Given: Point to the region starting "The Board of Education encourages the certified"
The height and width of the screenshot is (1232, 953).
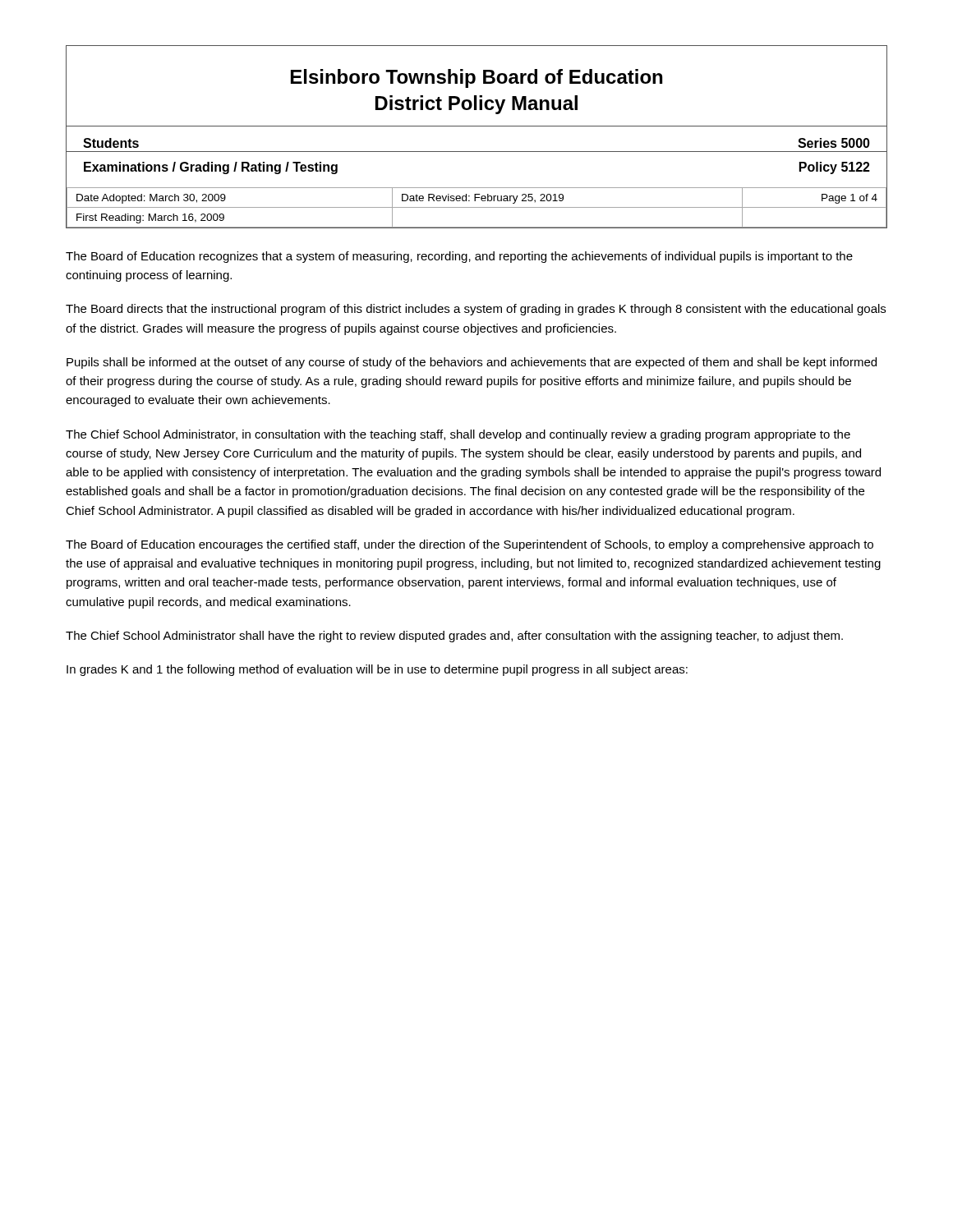Looking at the screenshot, I should click(x=476, y=573).
